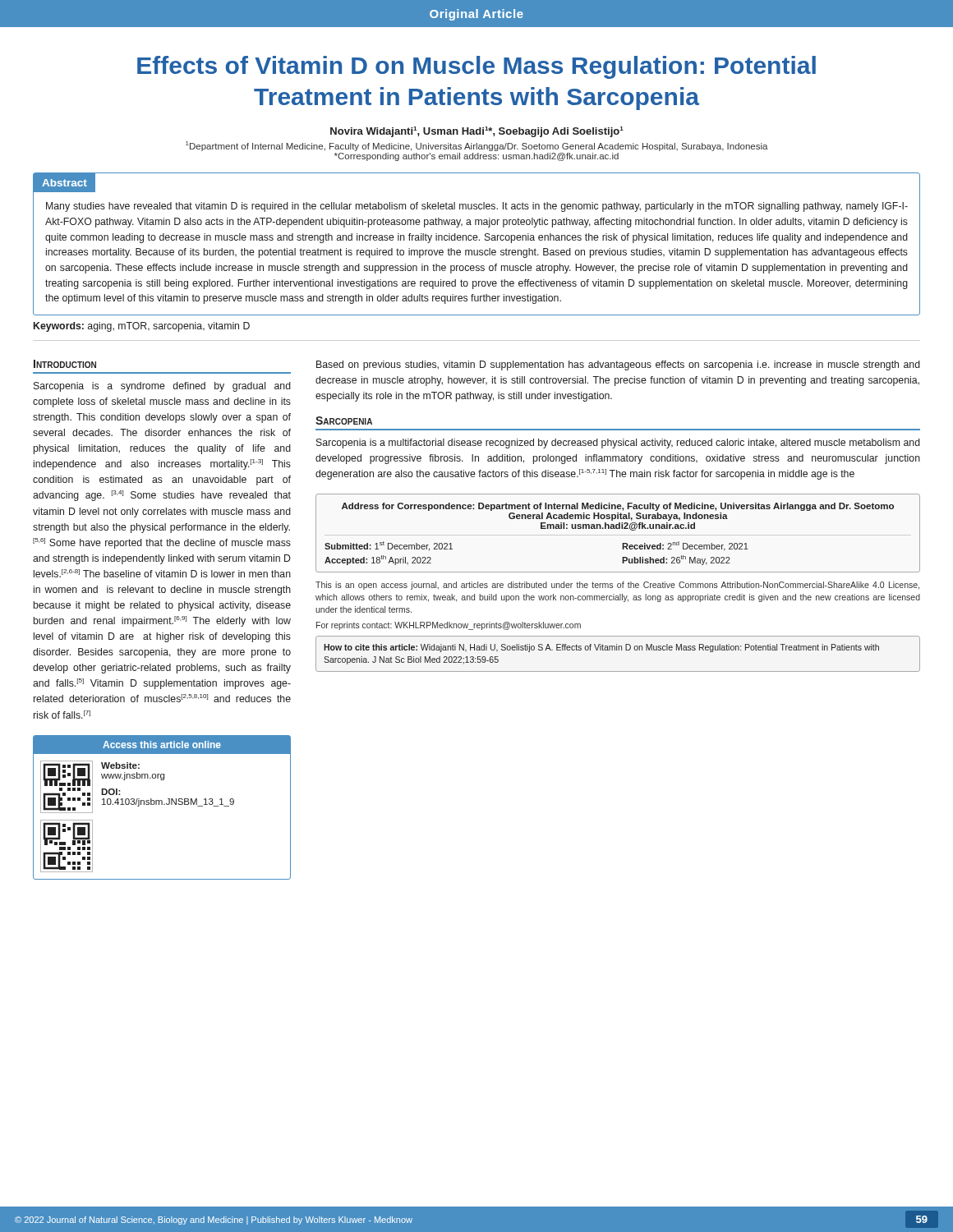Image resolution: width=953 pixels, height=1232 pixels.
Task: Locate the text block that reads "Sarcopenia is a syndrome defined by"
Action: [x=162, y=551]
